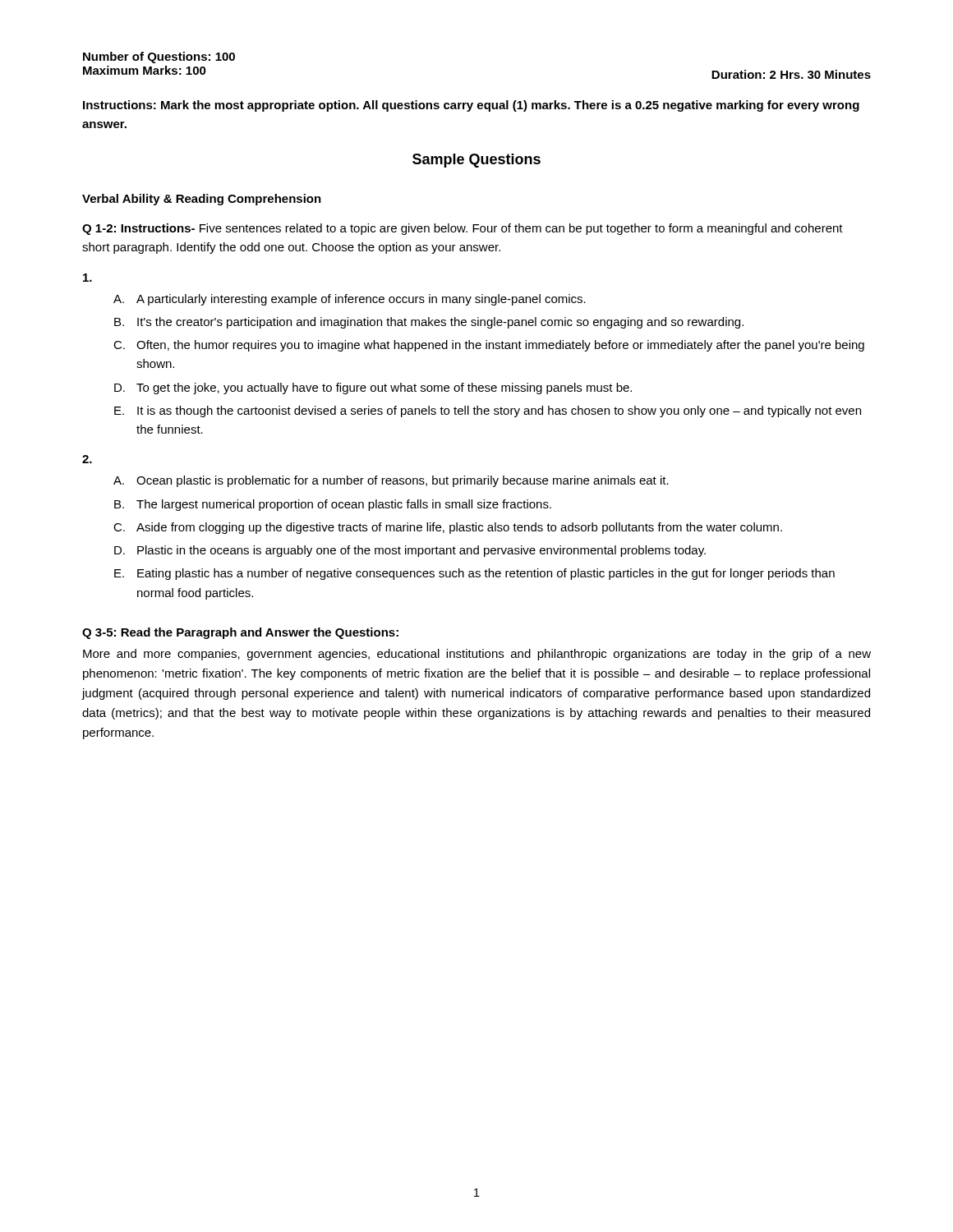Where is the passage that starts "Q 1-2: Instructions- Five sentences"?
Screen dimensions: 1232x953
click(x=462, y=237)
